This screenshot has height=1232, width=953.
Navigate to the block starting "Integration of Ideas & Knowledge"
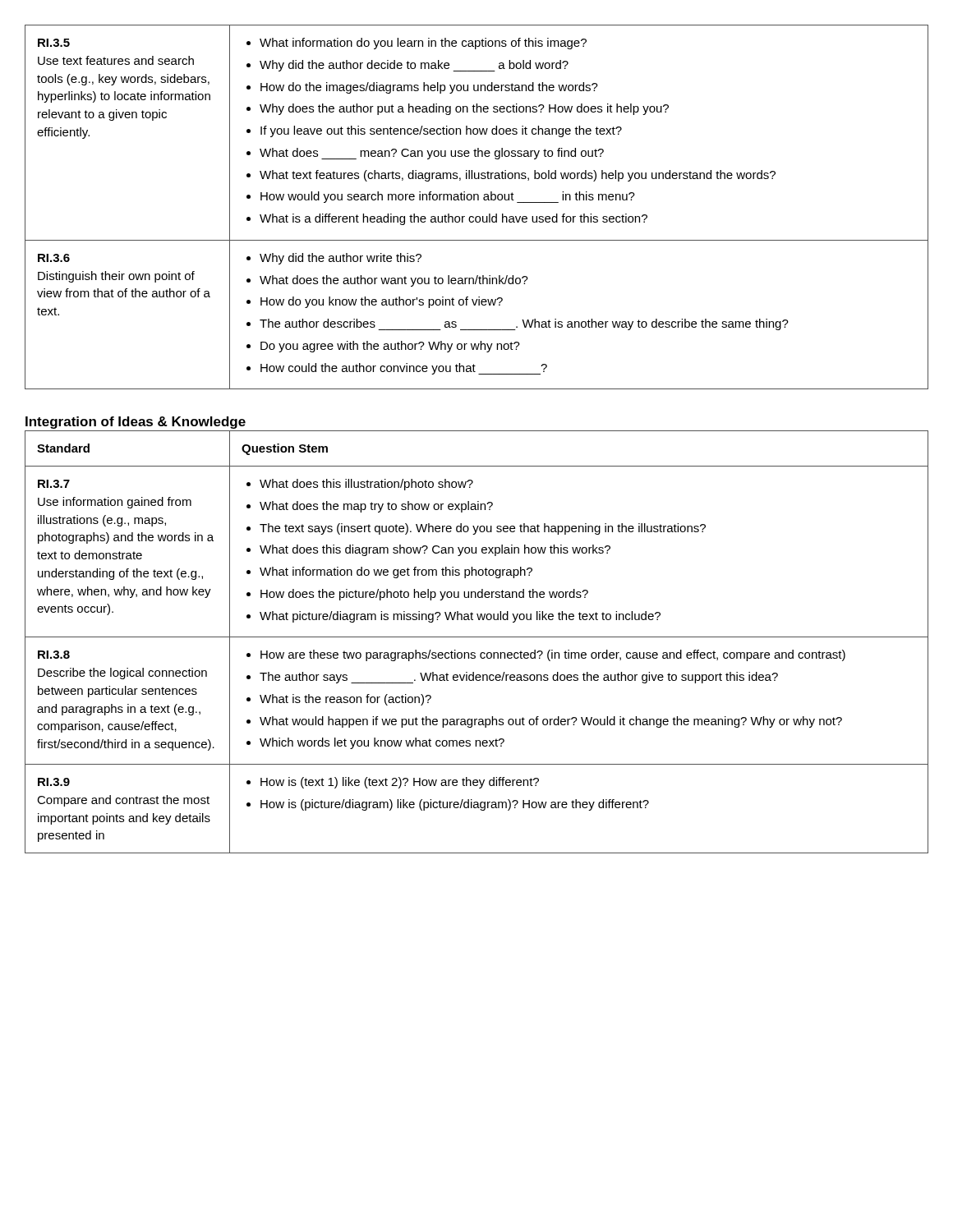click(135, 422)
